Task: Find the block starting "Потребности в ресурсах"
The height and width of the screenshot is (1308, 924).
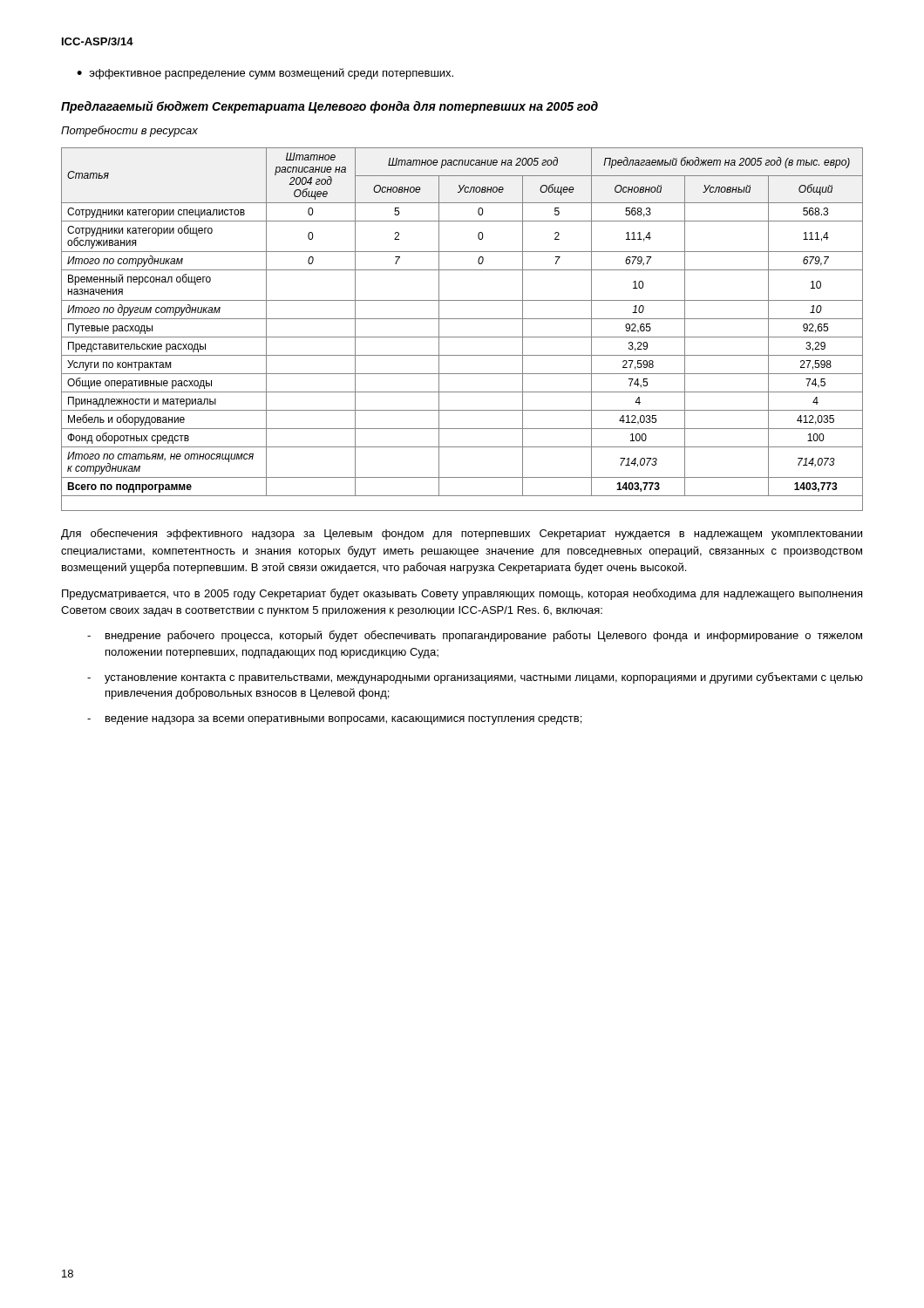Action: pyautogui.click(x=129, y=131)
